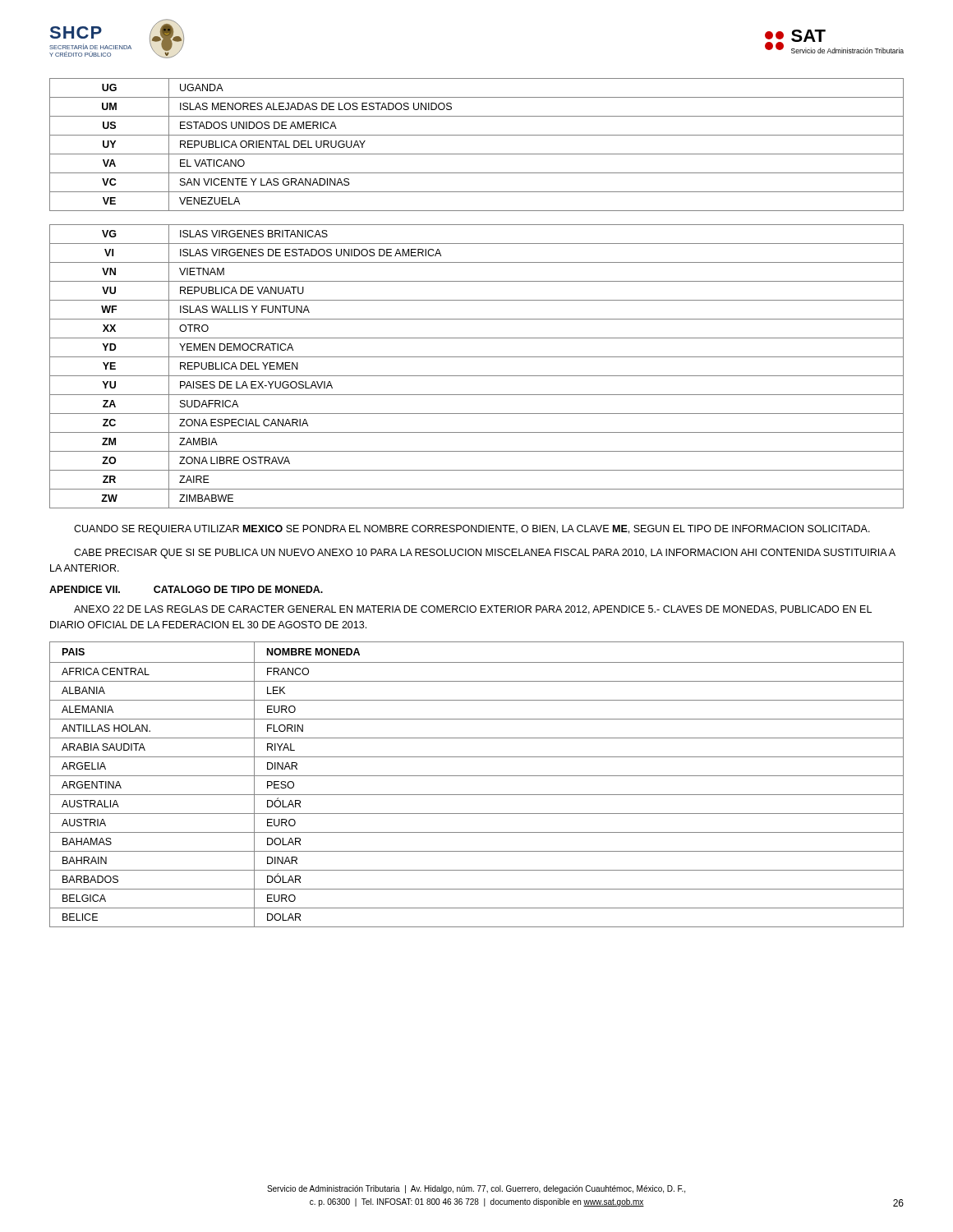Find the table that mentions "NOMBRE MONEDA"

pos(476,784)
